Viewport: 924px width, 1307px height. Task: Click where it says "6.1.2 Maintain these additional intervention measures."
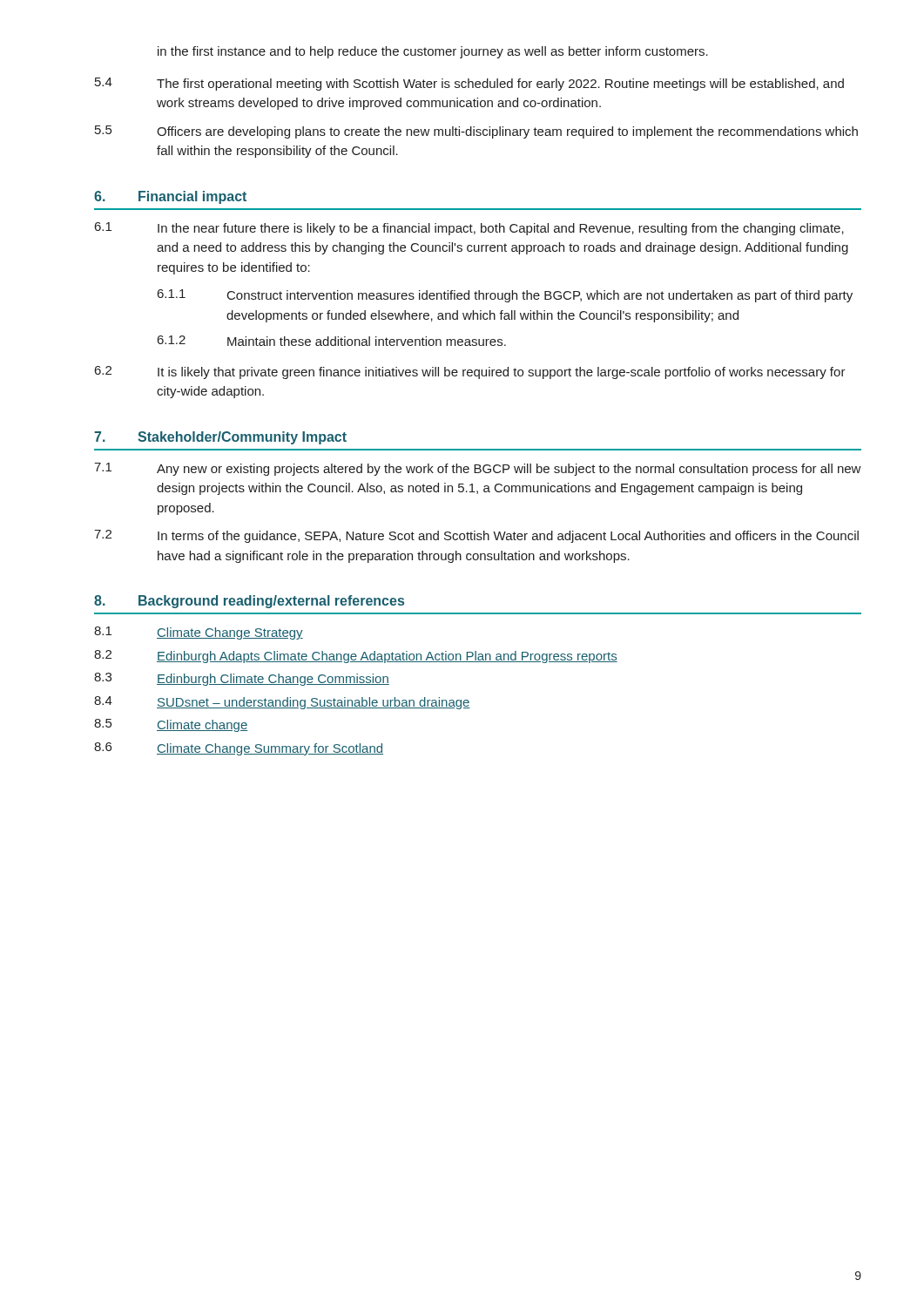tap(509, 342)
